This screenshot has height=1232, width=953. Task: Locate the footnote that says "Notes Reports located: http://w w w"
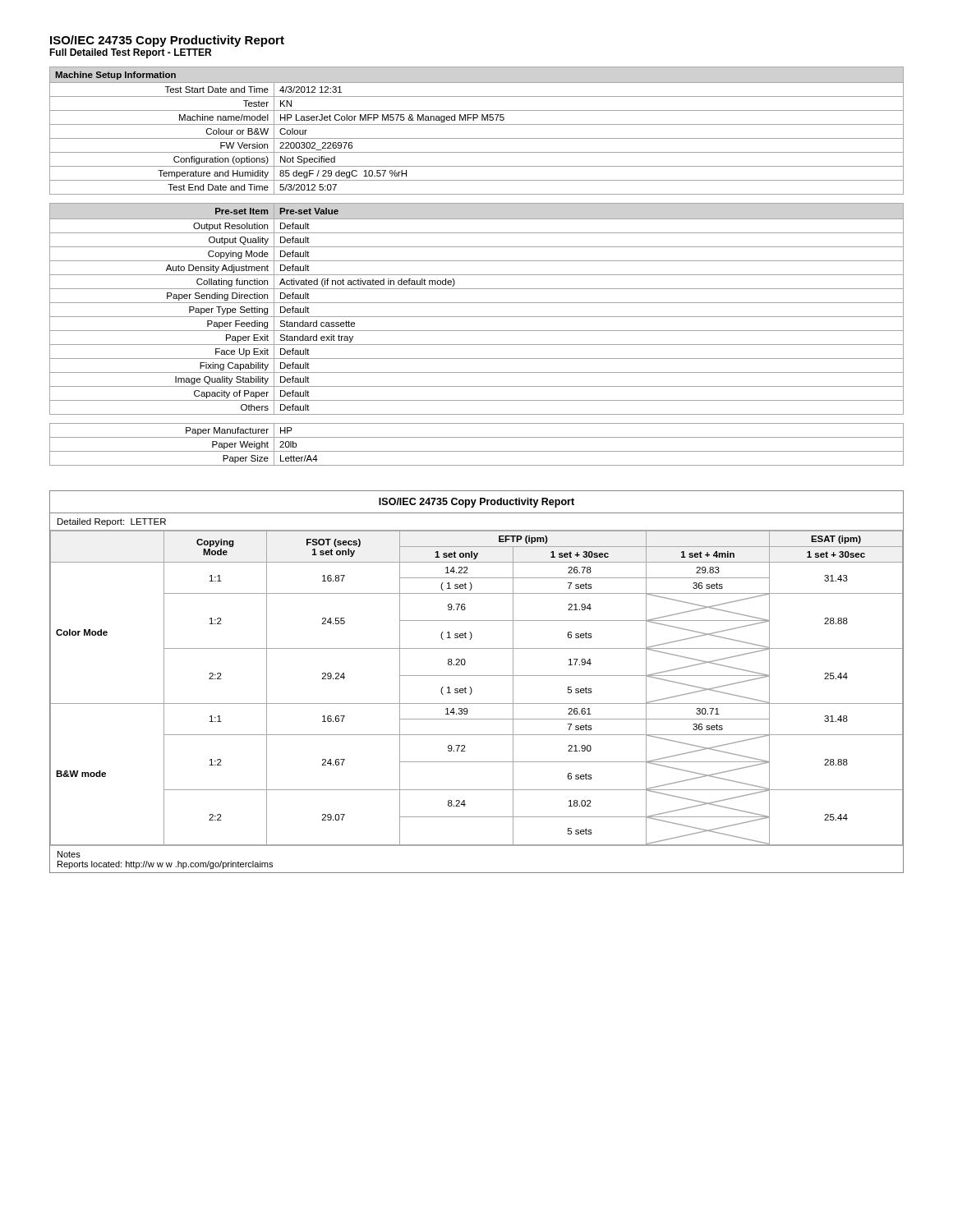(165, 859)
